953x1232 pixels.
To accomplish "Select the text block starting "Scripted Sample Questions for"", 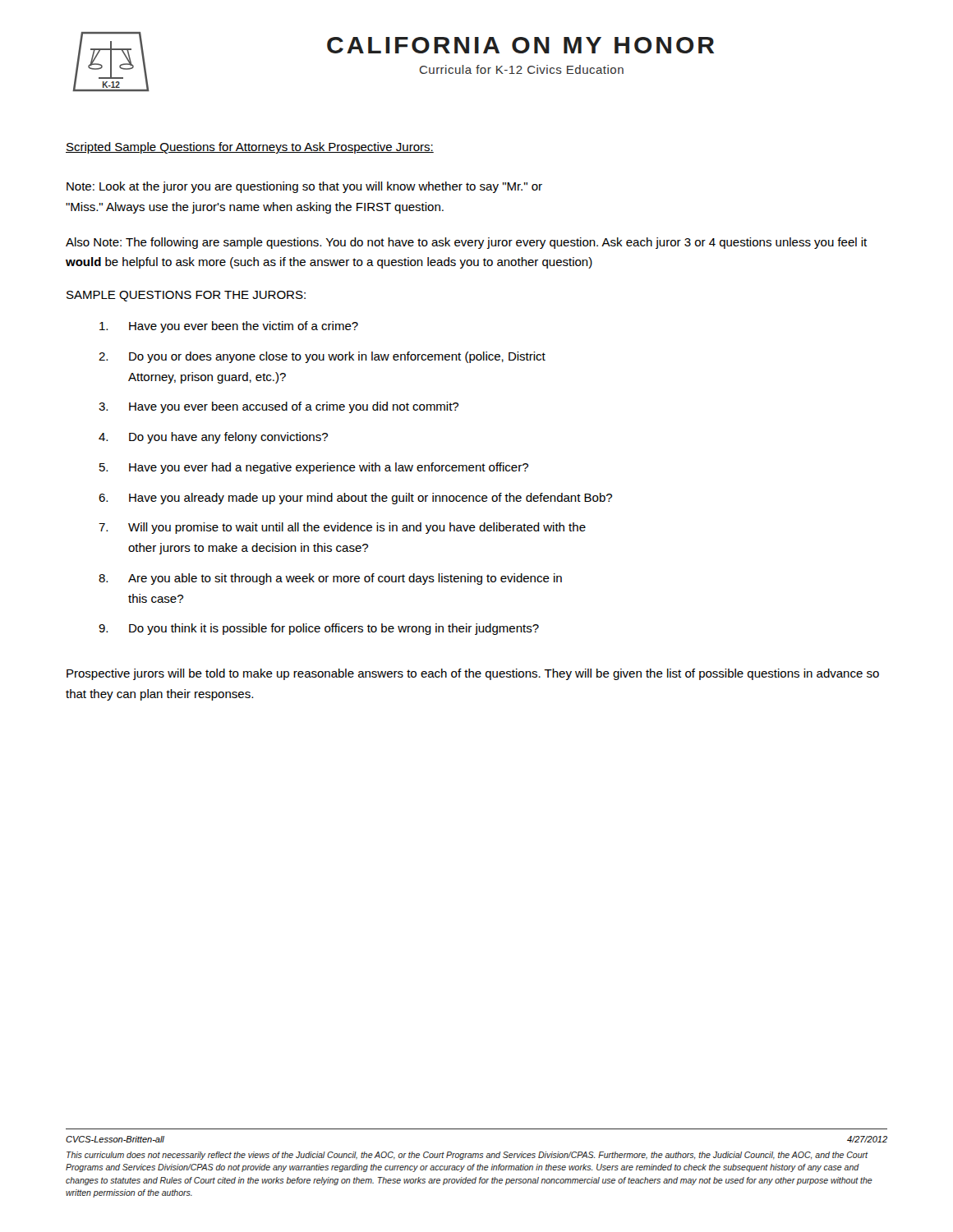I will [250, 147].
